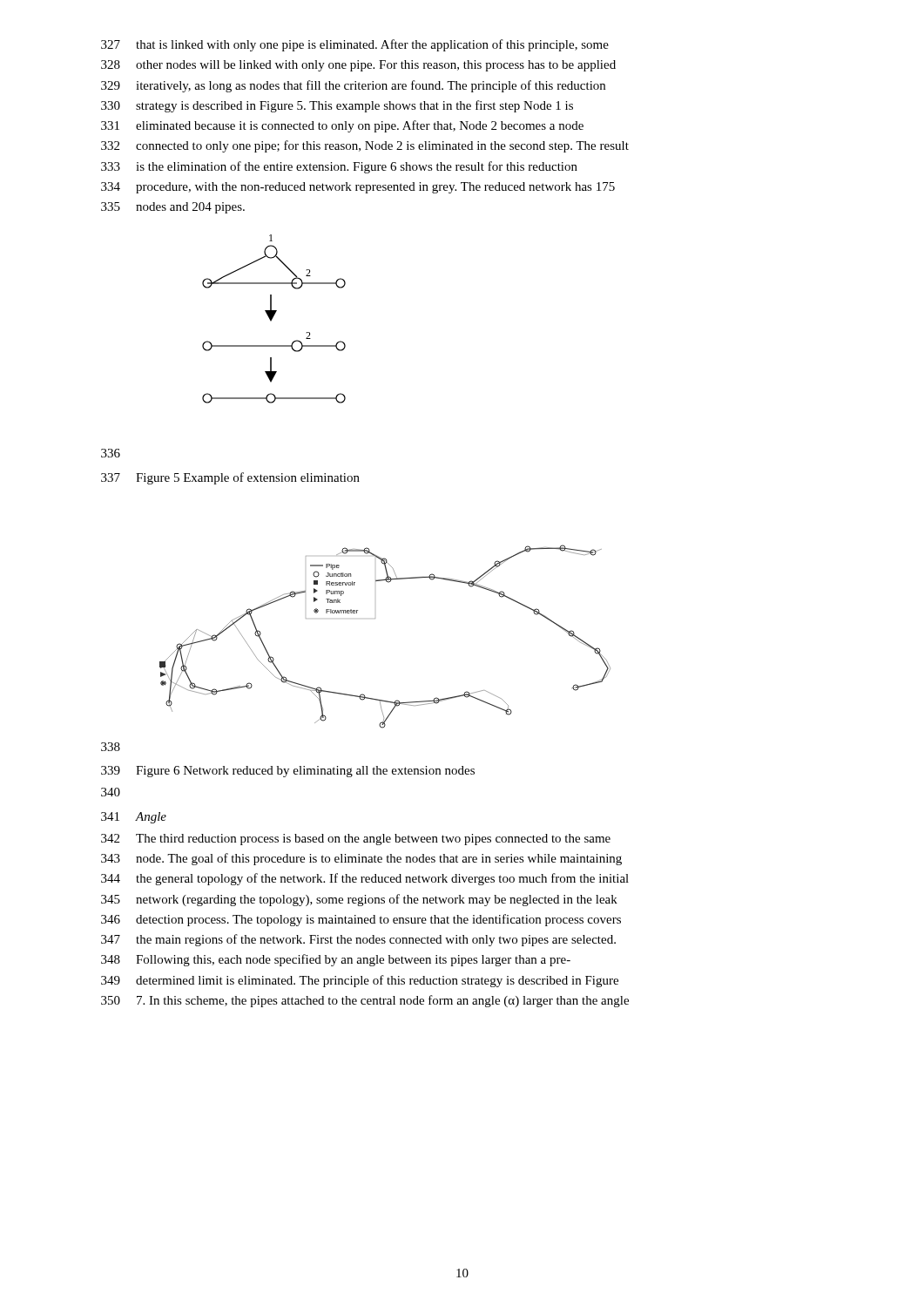The width and height of the screenshot is (924, 1307).
Task: Navigate to the region starting "339 Figure 6 Network reduced by"
Action: [x=281, y=771]
